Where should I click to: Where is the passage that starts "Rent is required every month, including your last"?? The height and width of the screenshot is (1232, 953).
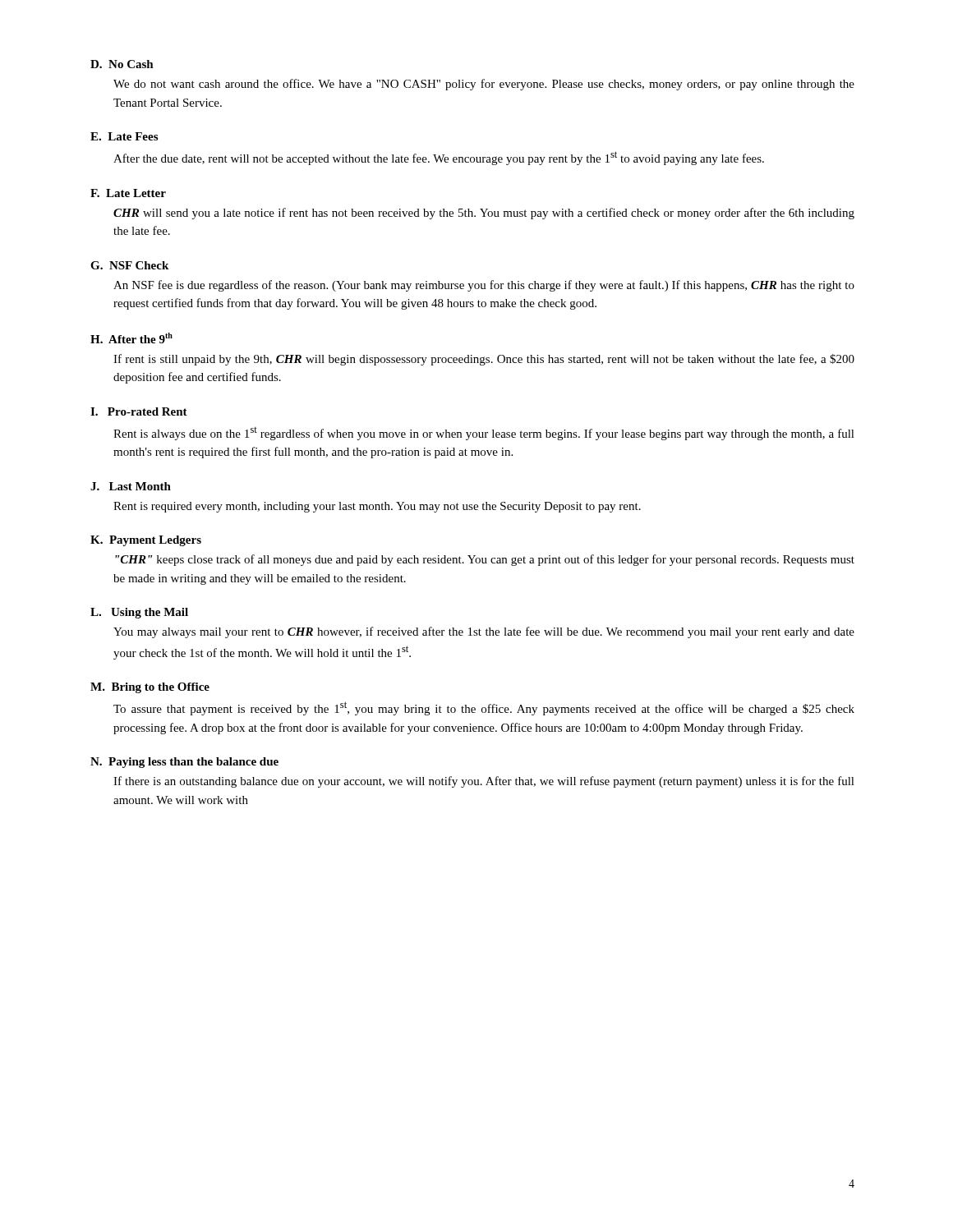377,506
